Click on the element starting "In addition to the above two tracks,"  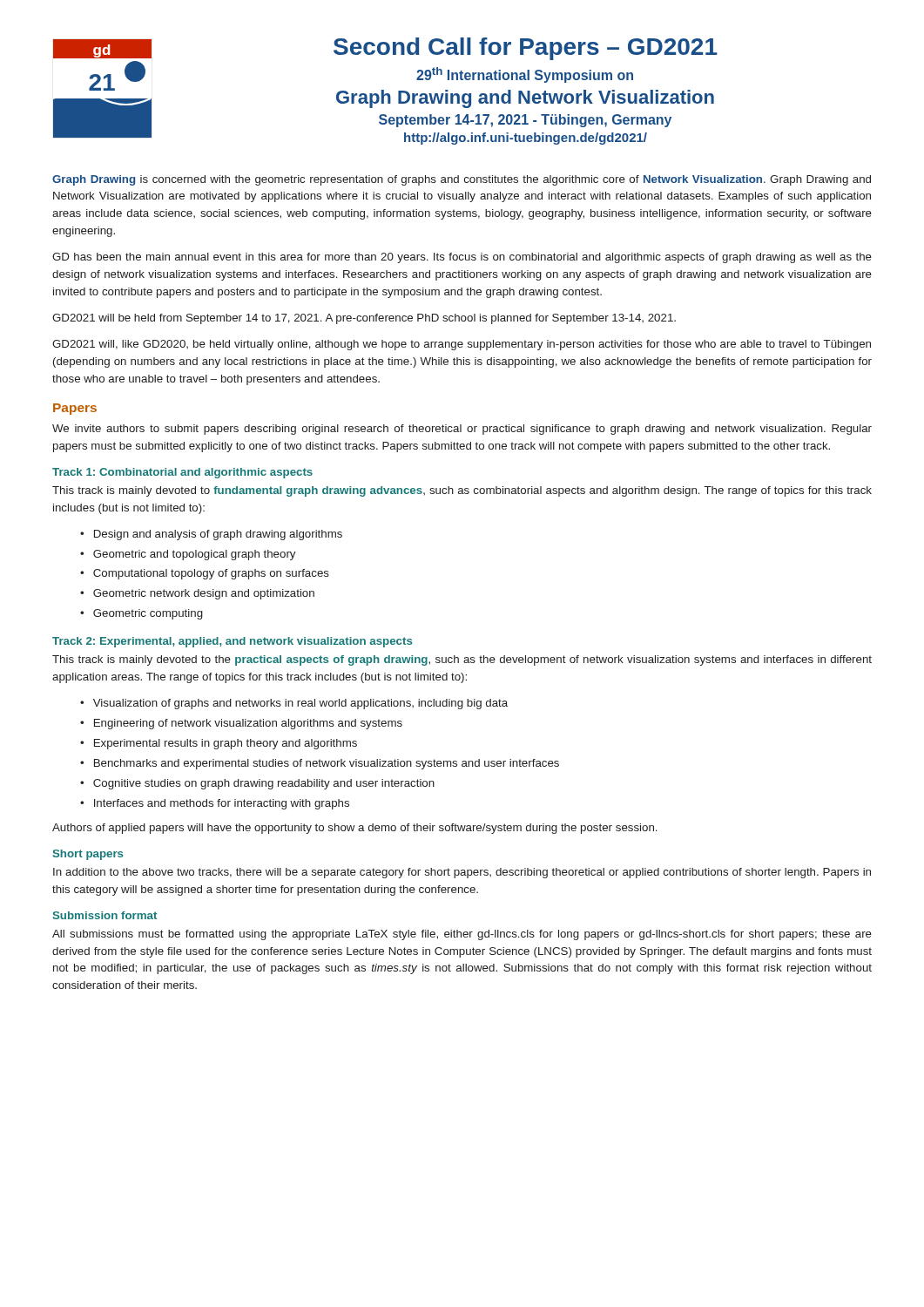coord(462,881)
